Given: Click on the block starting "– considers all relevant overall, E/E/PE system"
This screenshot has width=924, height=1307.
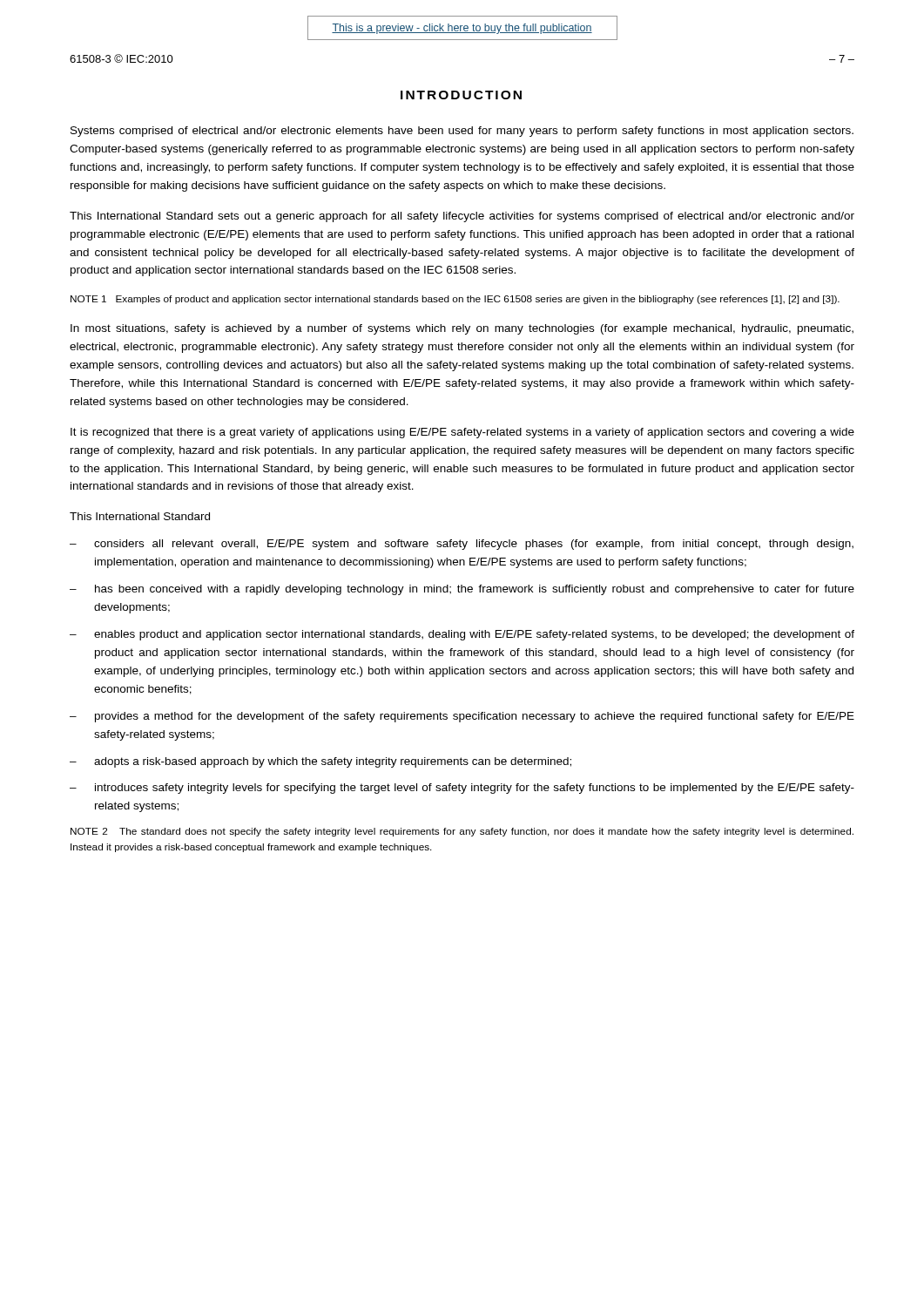Looking at the screenshot, I should coord(462,553).
